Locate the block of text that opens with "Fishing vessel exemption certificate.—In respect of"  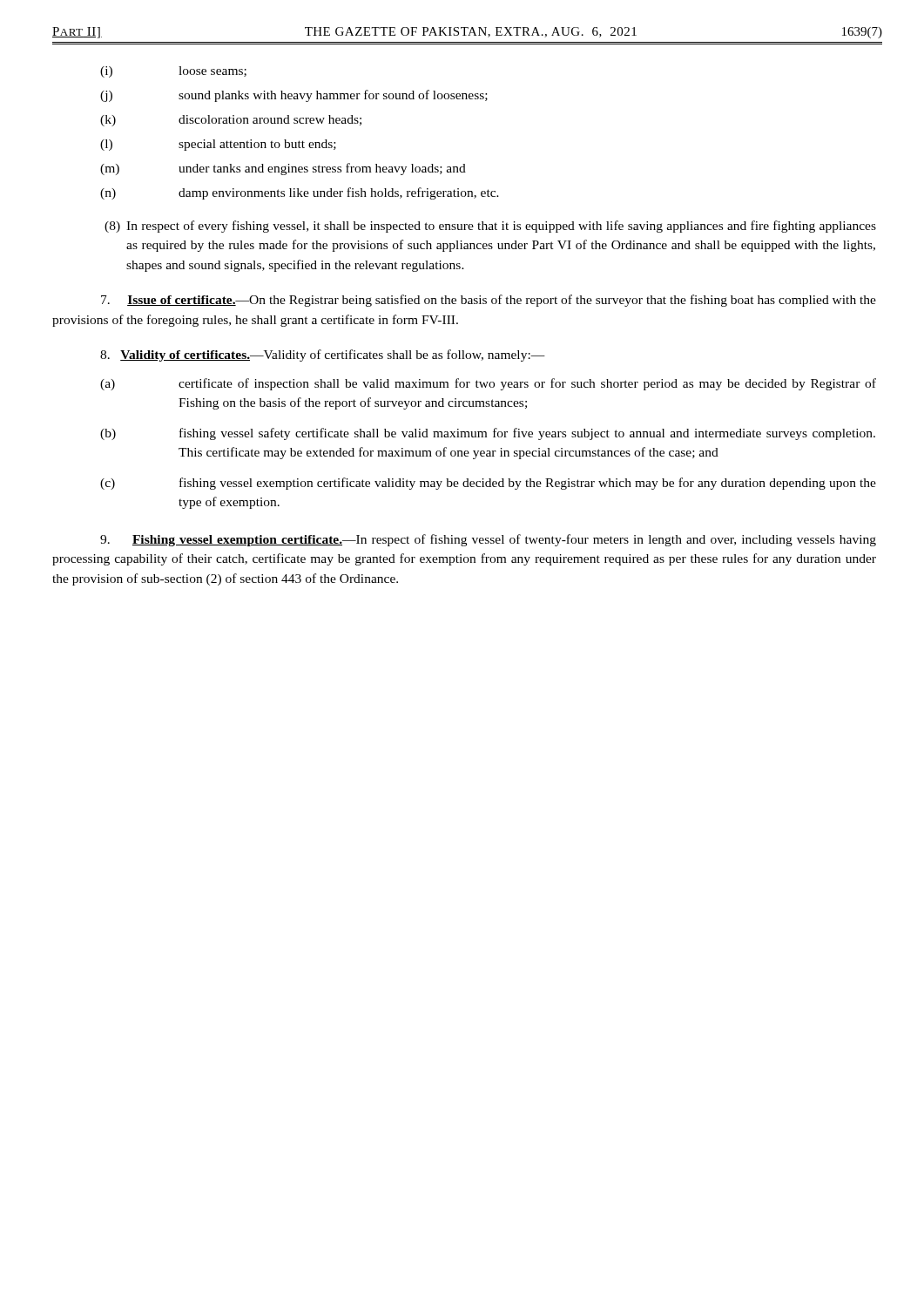[464, 558]
